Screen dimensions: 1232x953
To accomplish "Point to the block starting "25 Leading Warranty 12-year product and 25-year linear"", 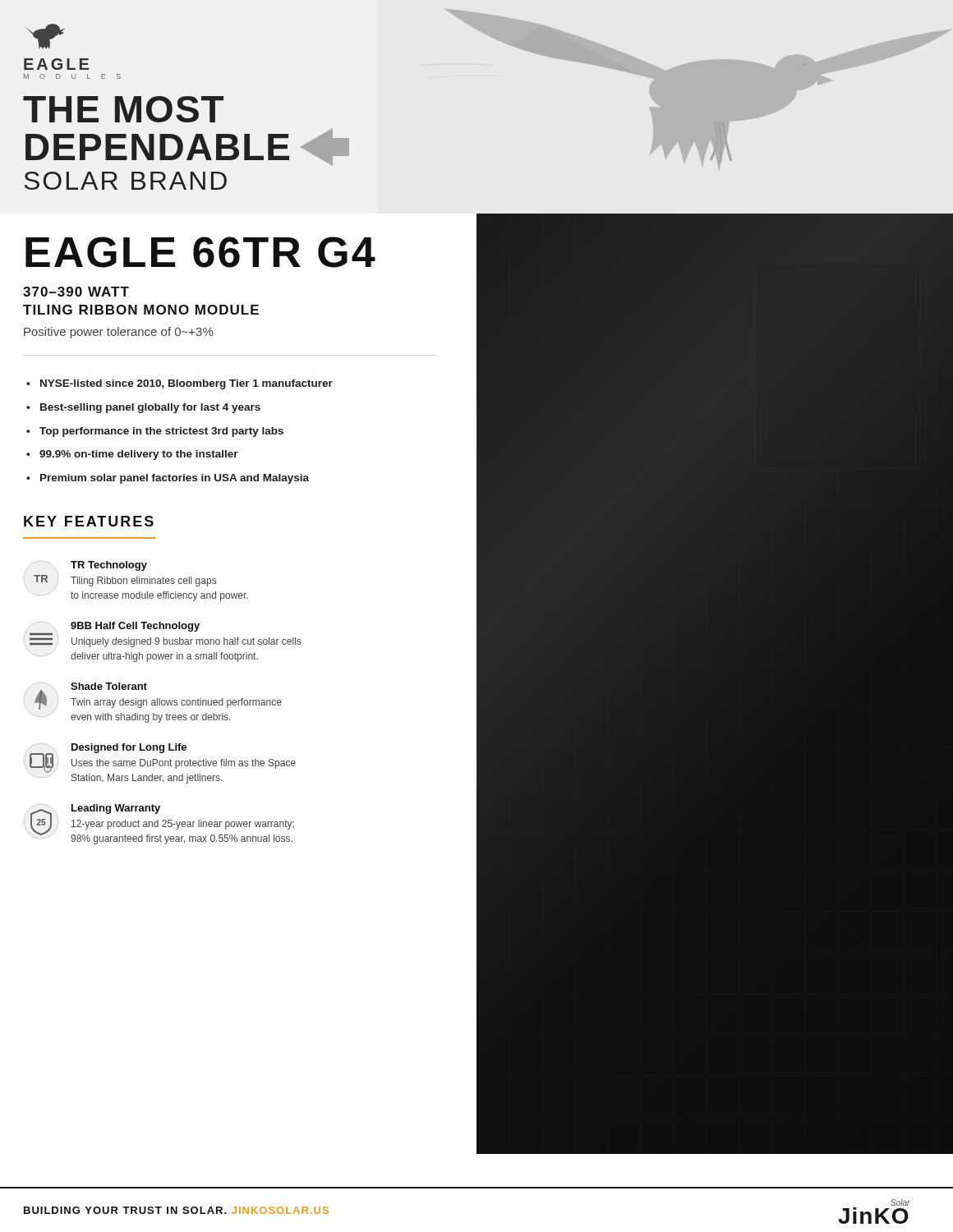I will point(230,824).
